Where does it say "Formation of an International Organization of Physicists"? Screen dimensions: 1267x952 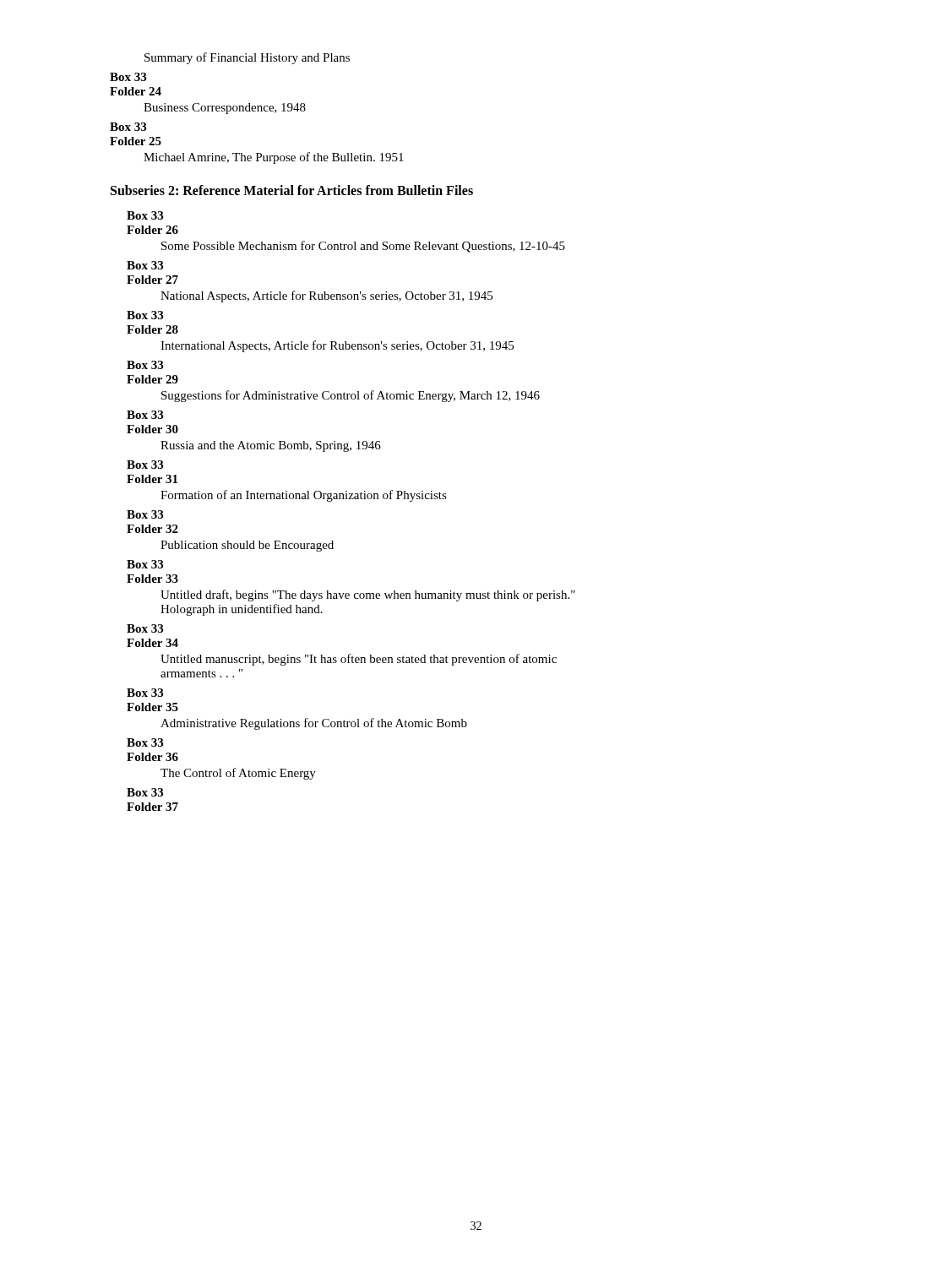coord(304,495)
